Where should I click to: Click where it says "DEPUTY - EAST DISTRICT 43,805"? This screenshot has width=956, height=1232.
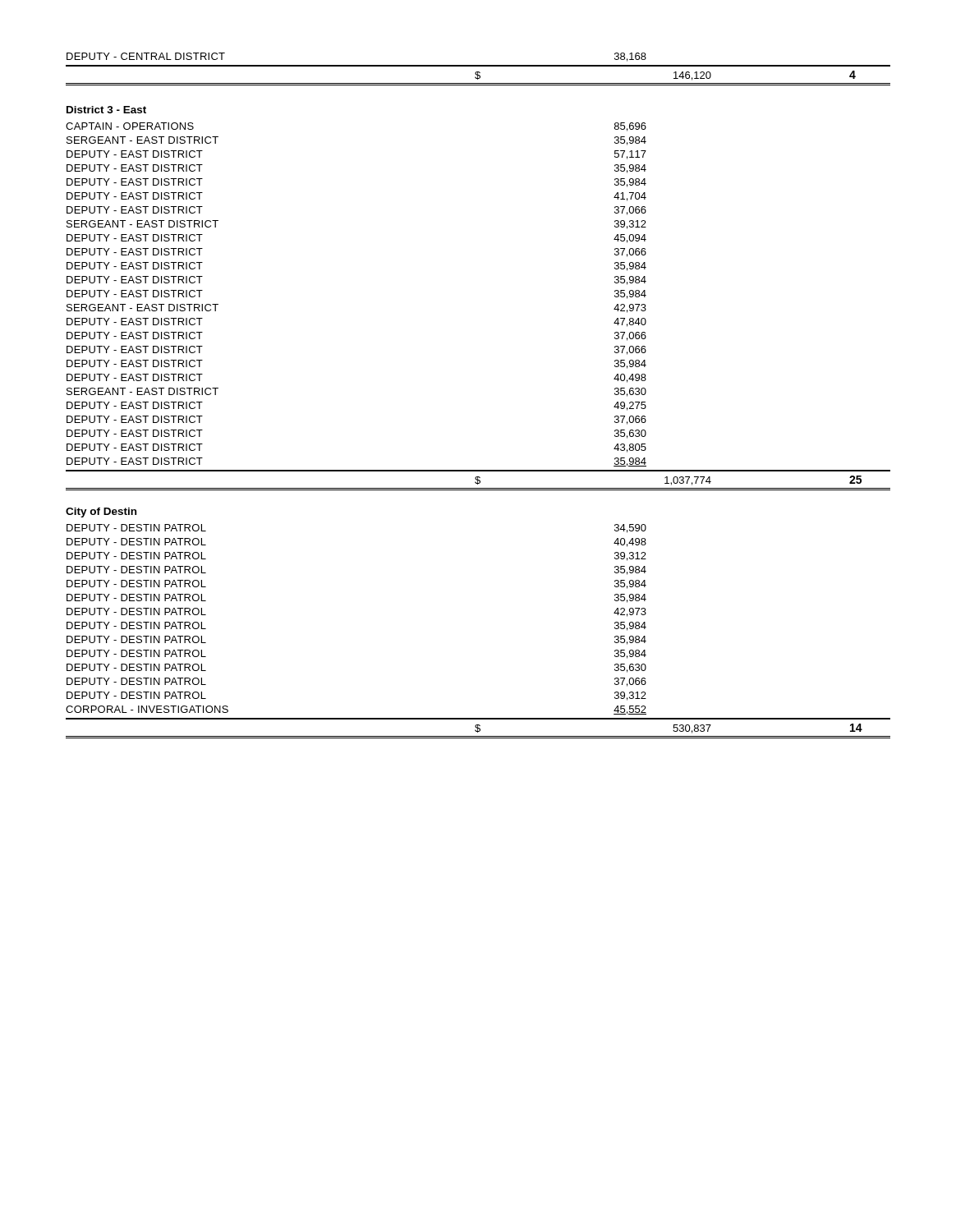point(129,448)
